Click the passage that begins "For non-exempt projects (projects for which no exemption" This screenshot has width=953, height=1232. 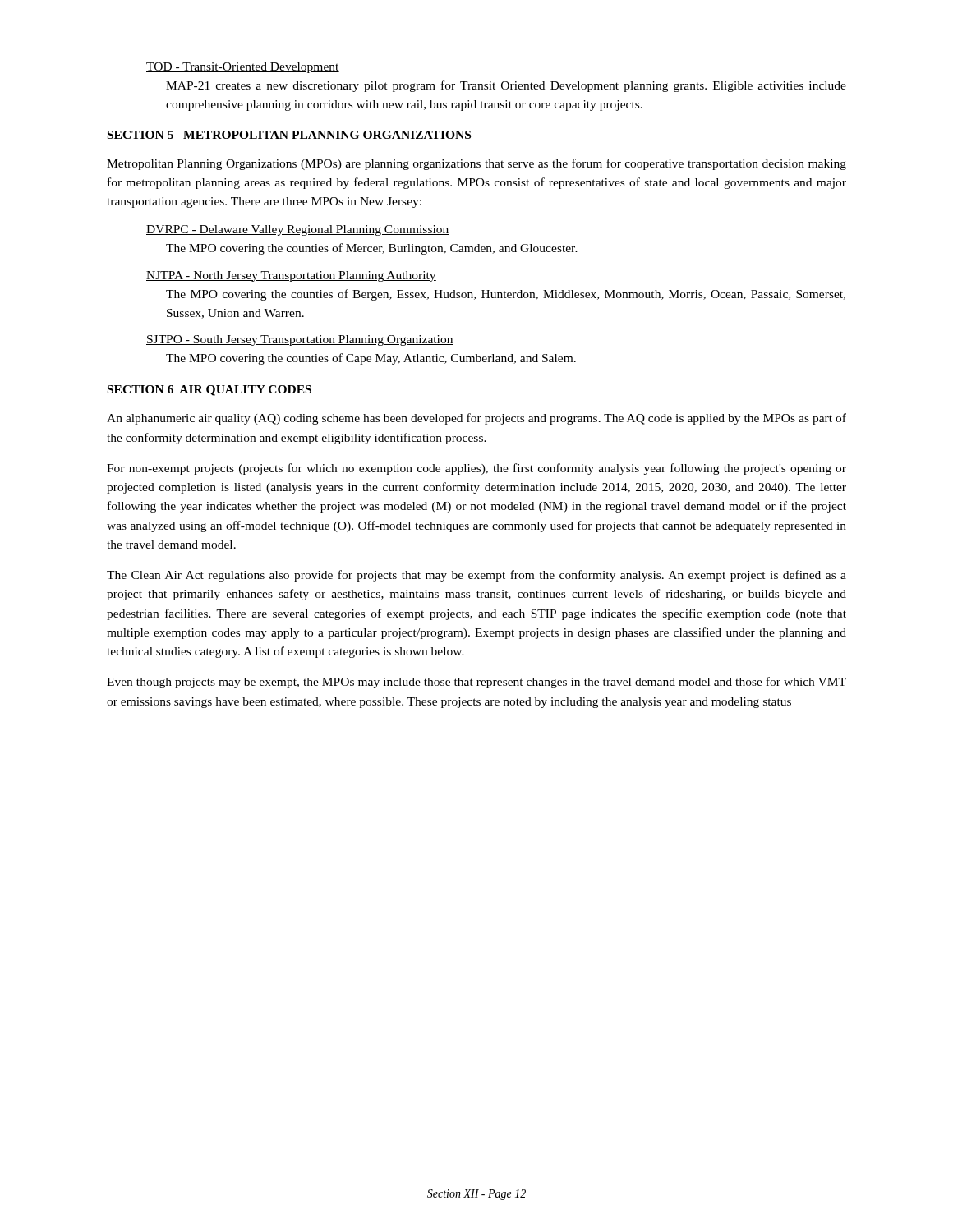point(476,506)
